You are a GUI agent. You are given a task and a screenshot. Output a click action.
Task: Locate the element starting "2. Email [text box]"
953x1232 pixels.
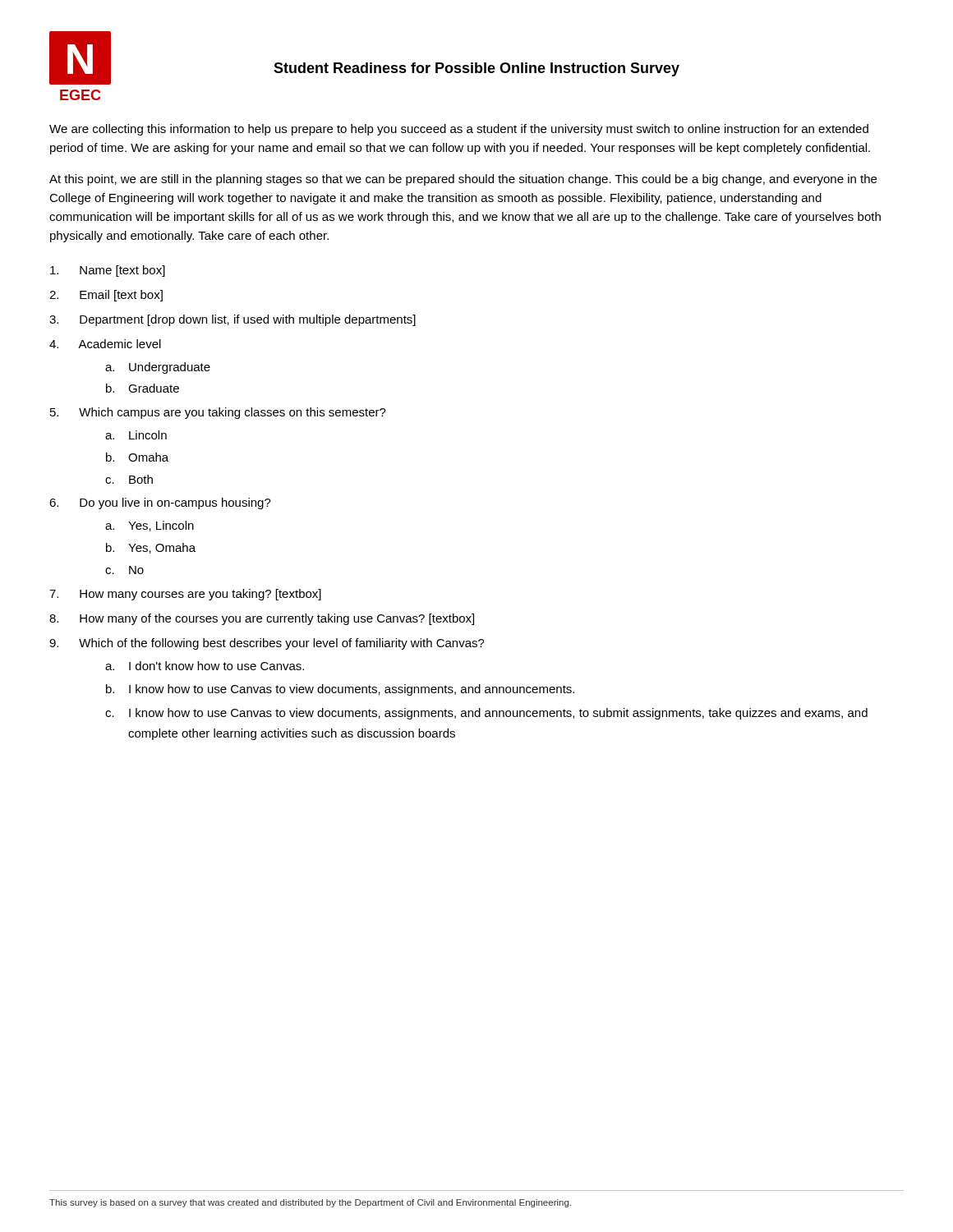coord(106,294)
